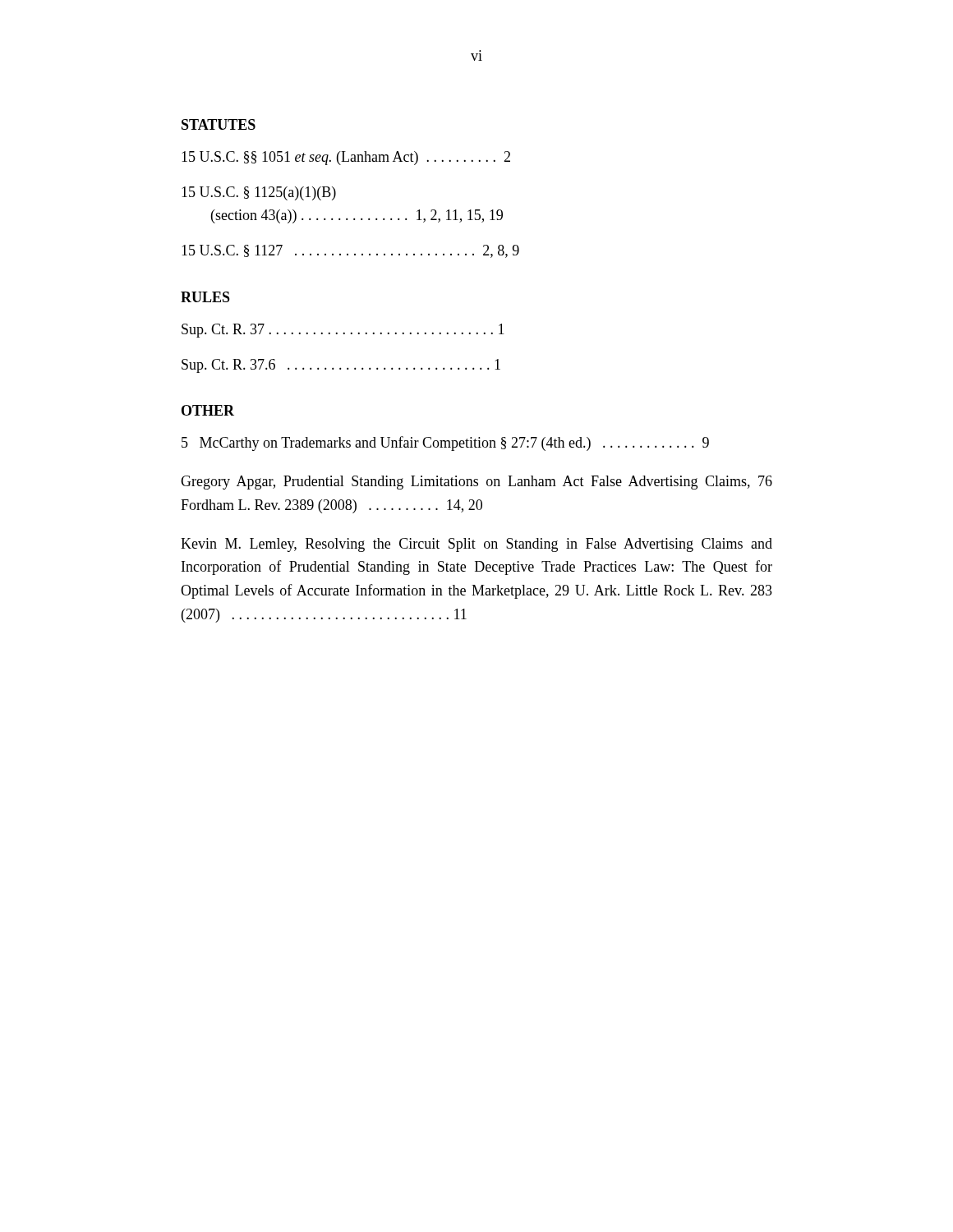Click on the region starting "Sup. Ct. R. 37.6"
The image size is (953, 1232).
(x=341, y=364)
